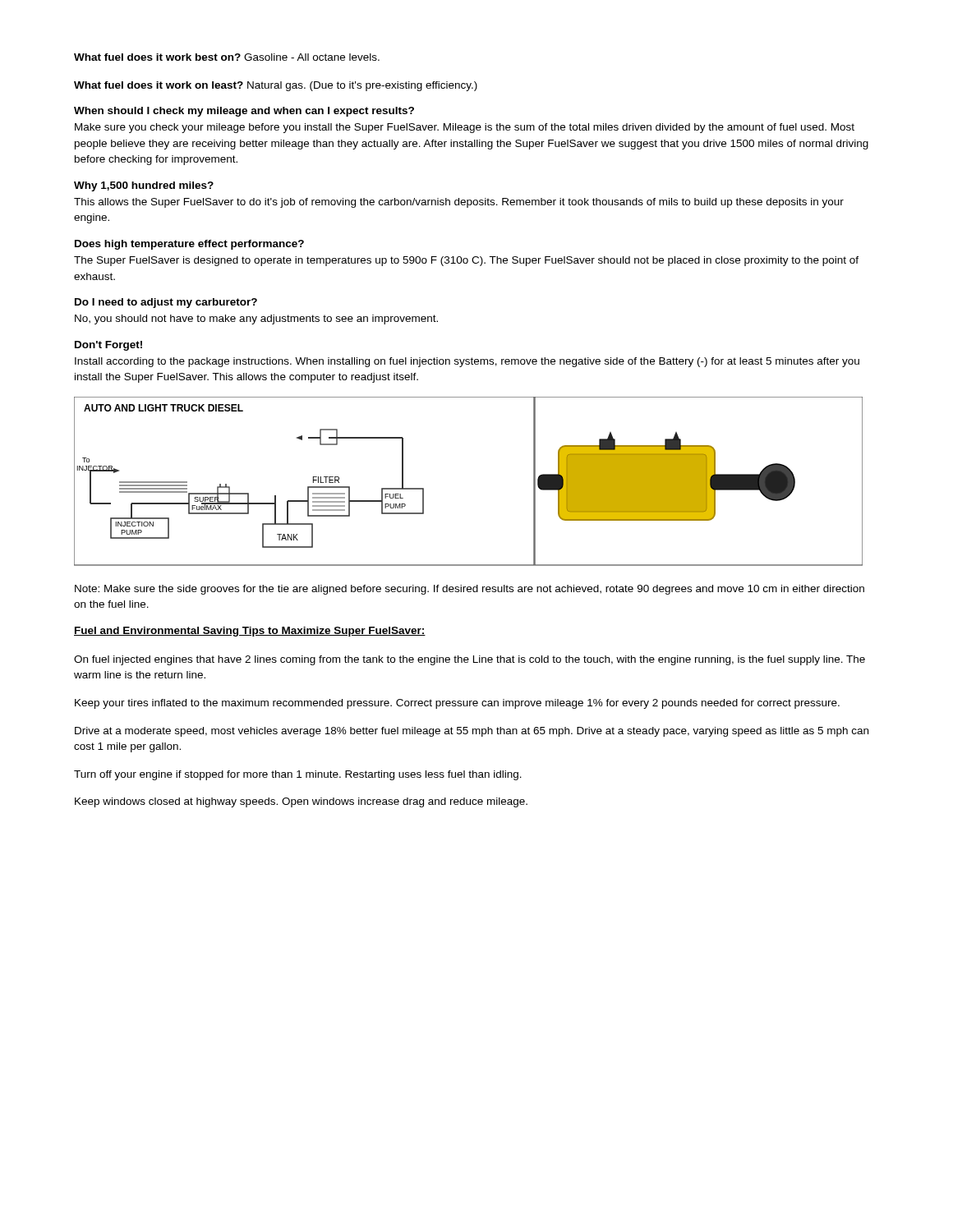Select the passage starting "Fuel and Environmental"
The height and width of the screenshot is (1232, 953).
point(249,630)
